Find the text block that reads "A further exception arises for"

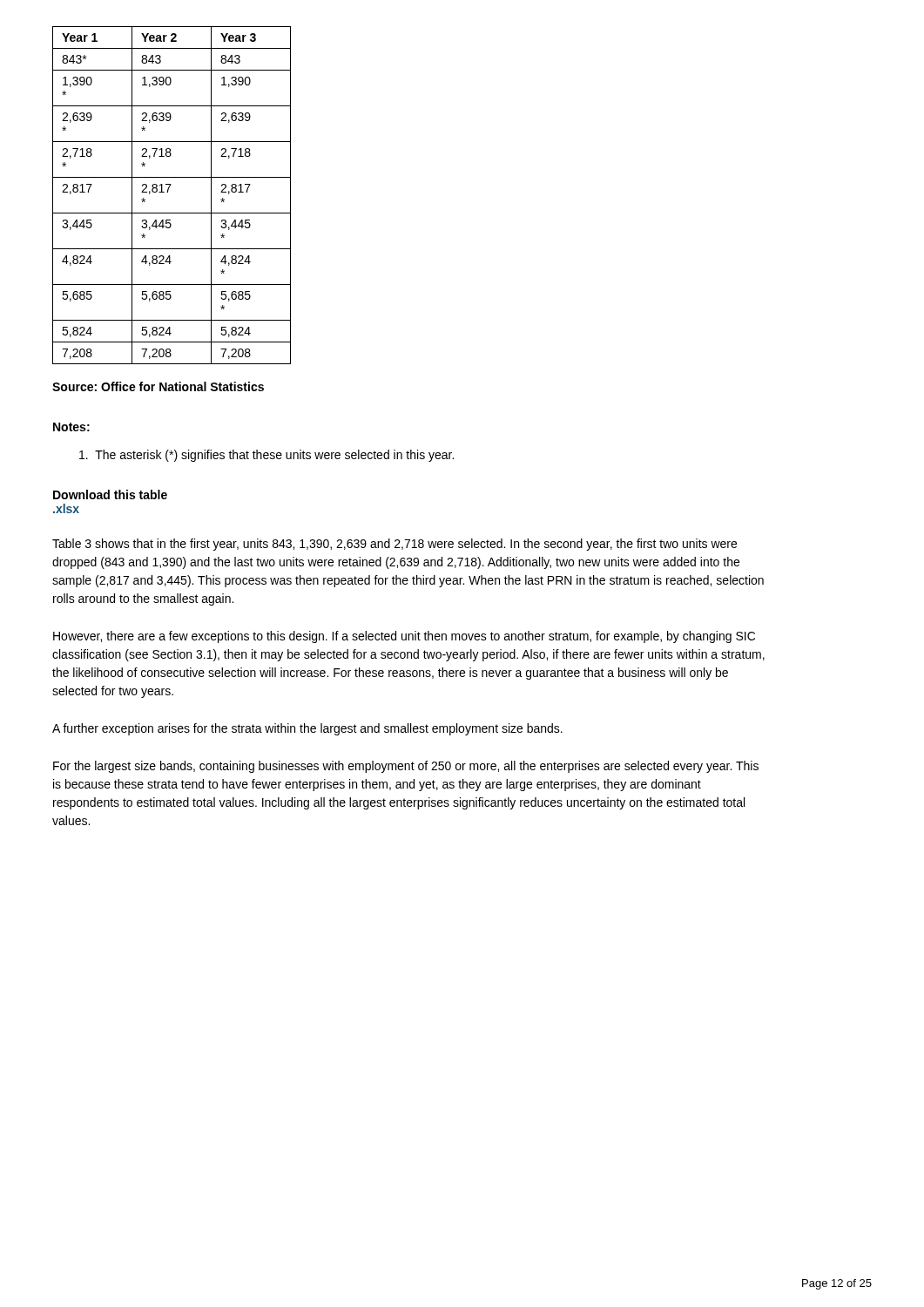click(308, 728)
